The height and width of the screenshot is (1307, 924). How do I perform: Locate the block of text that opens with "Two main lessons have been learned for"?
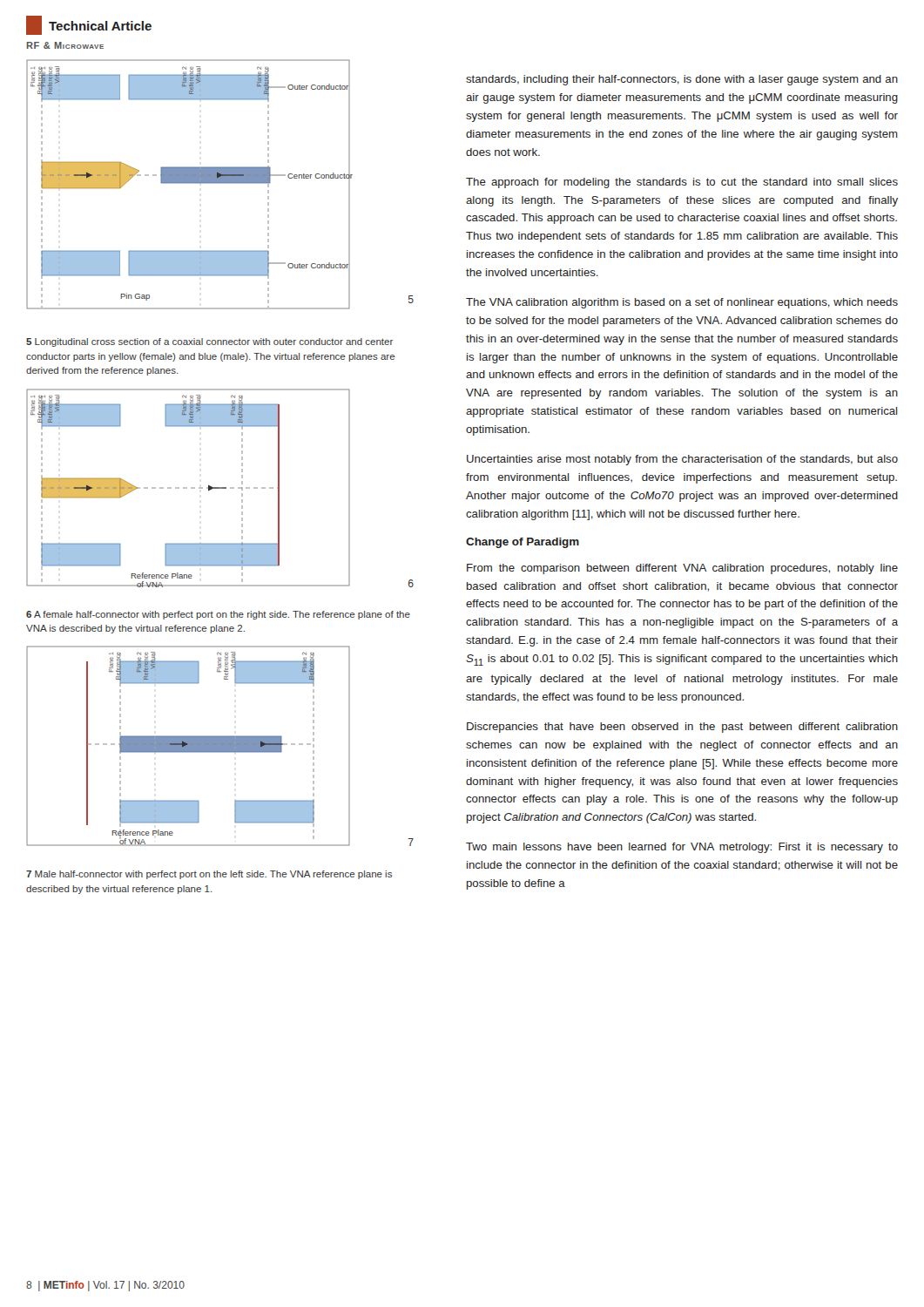click(x=682, y=866)
